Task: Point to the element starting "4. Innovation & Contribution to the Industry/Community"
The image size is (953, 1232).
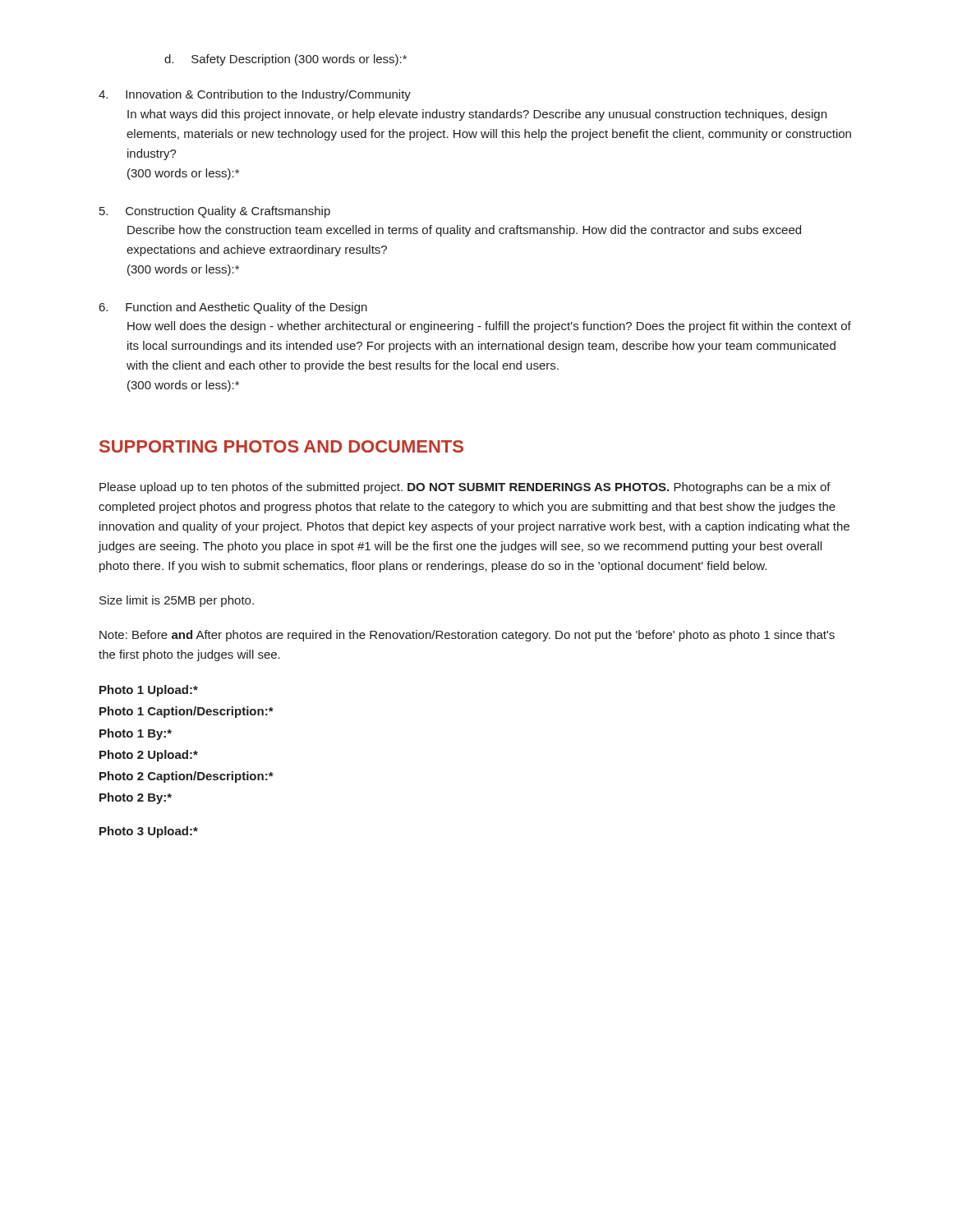Action: (x=476, y=134)
